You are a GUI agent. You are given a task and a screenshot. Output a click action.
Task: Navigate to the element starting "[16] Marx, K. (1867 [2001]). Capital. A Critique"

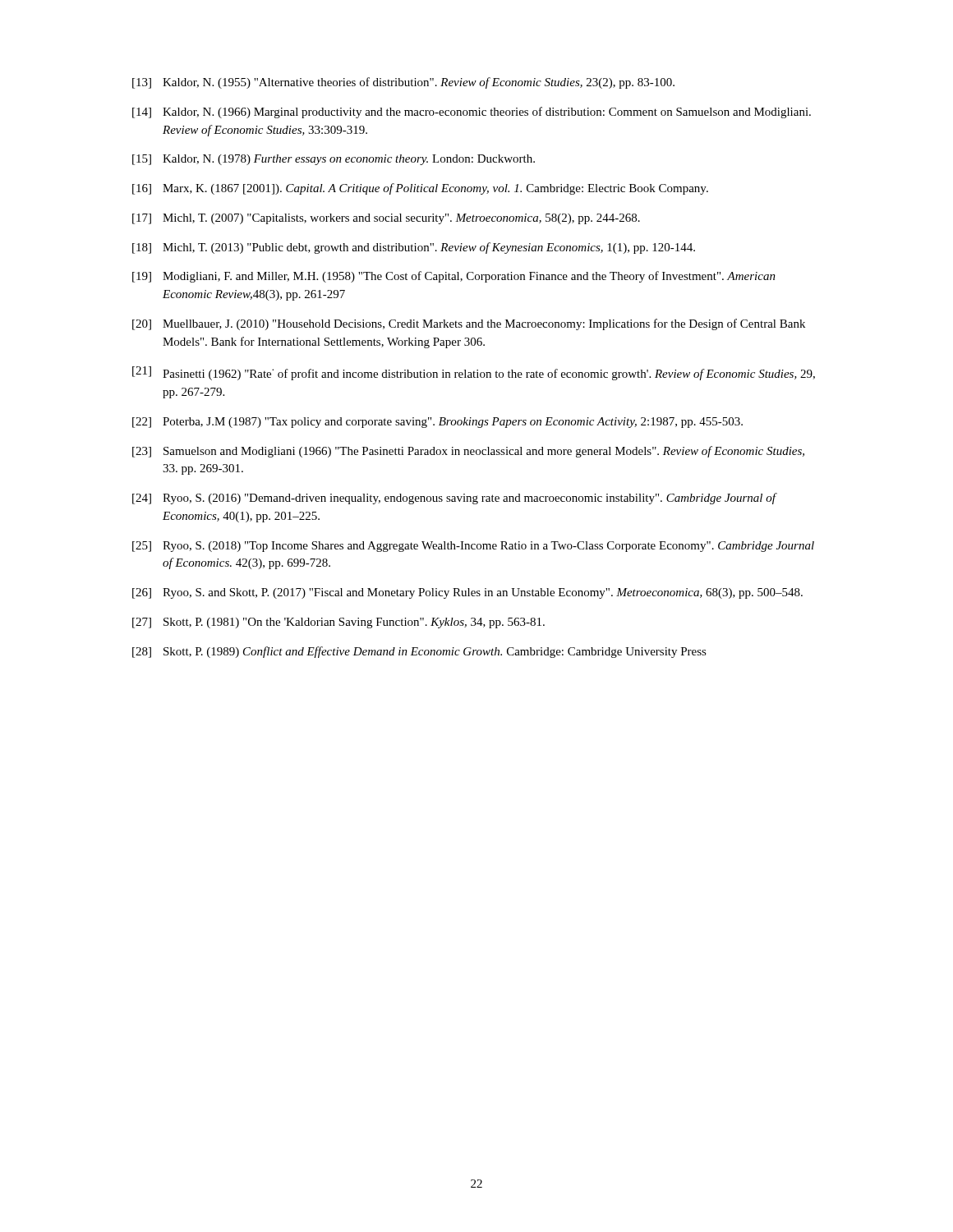476,189
